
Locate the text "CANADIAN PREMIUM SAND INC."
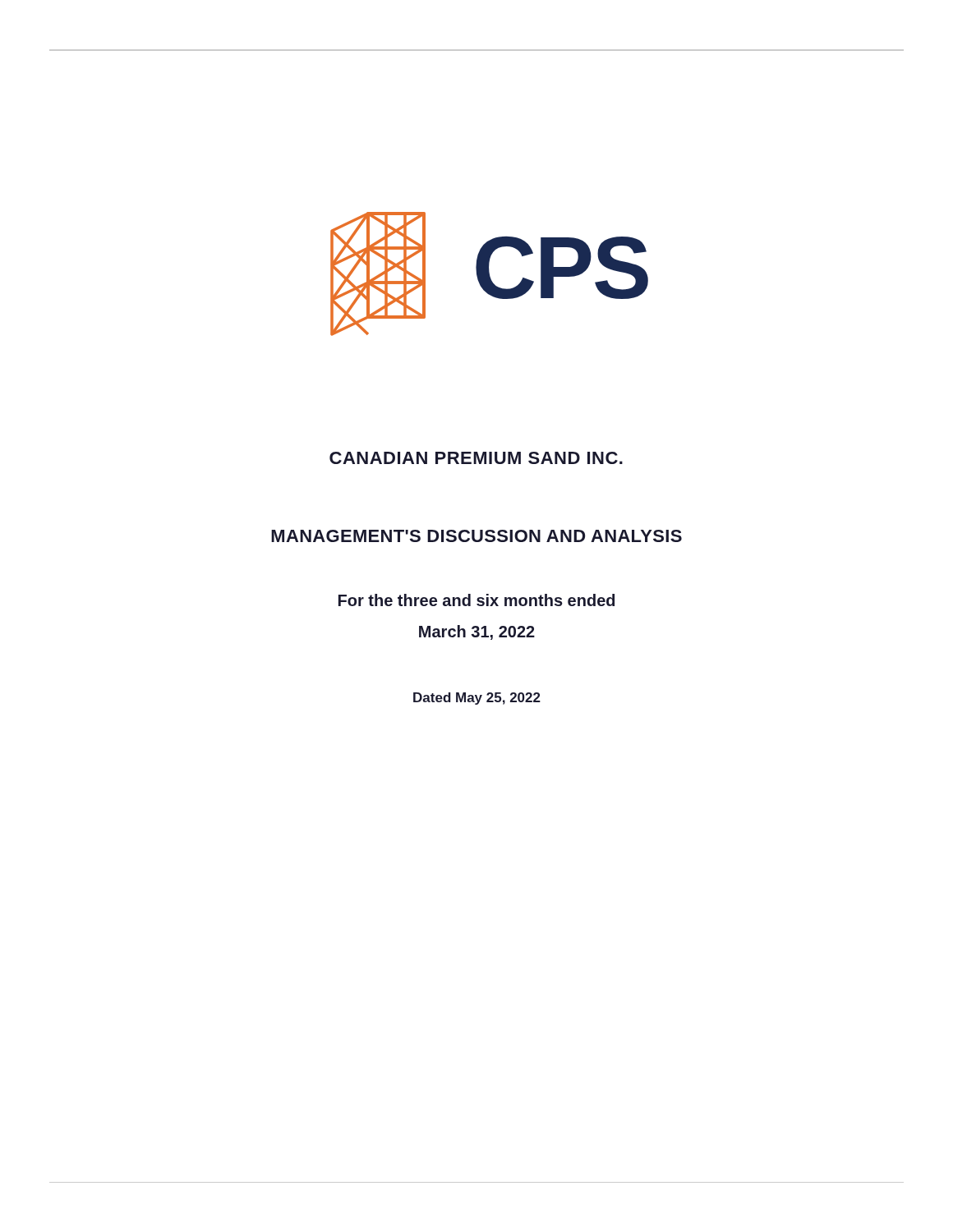click(476, 458)
